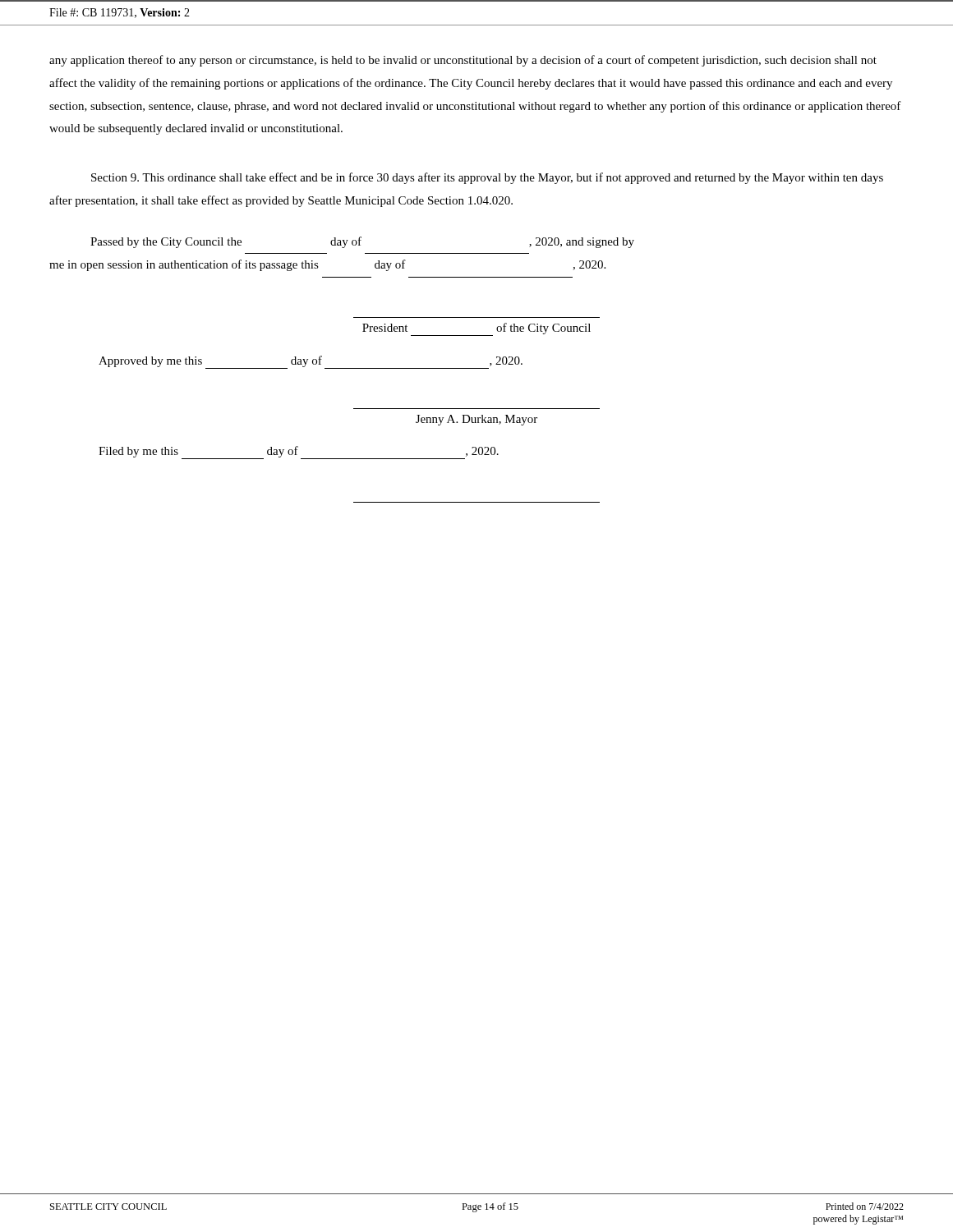Click the passage that begins "me in open session in authentication"
This screenshot has width=953, height=1232.
[328, 266]
